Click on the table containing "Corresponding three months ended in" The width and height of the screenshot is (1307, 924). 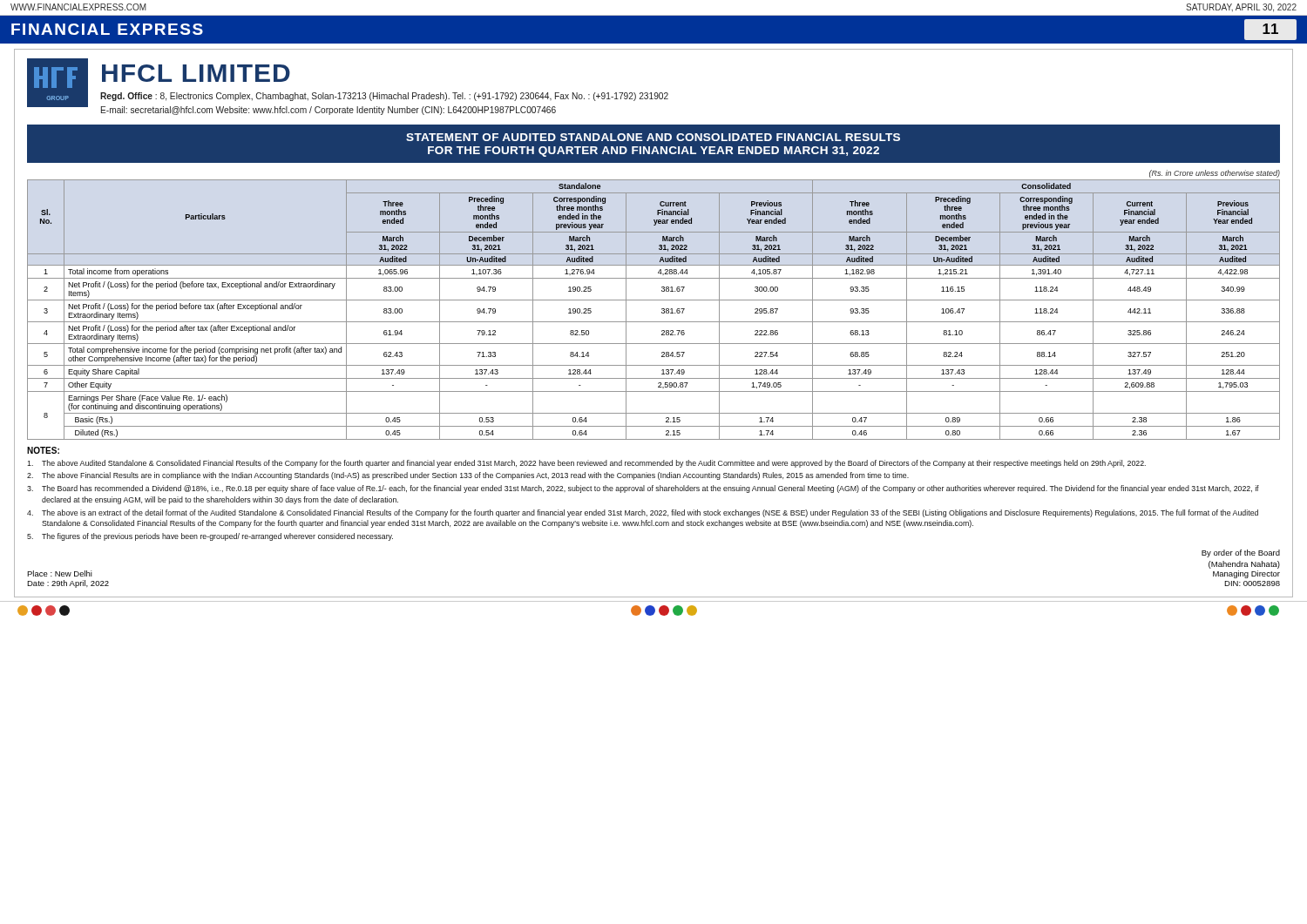(654, 309)
